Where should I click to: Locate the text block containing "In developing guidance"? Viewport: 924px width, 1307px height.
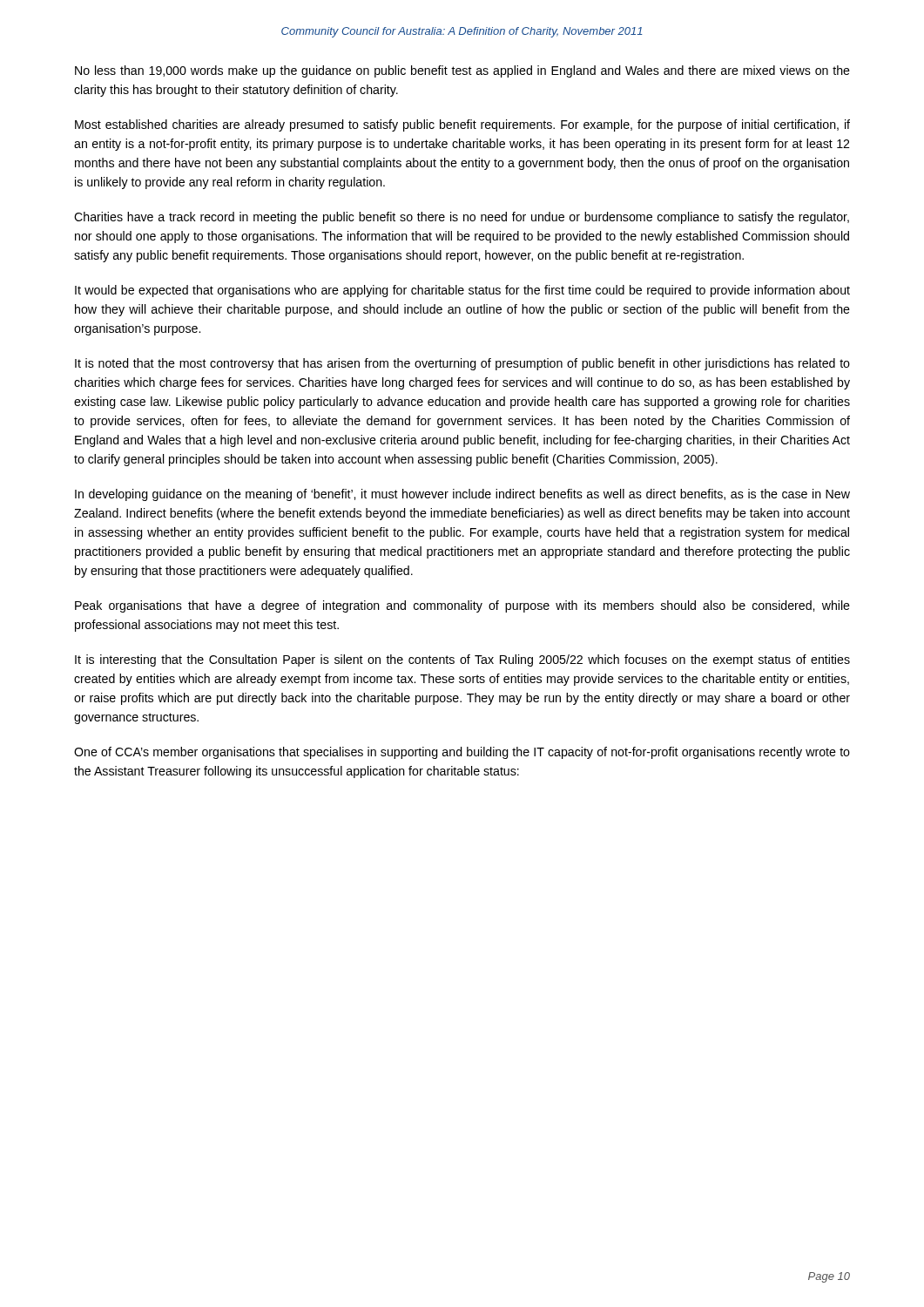pos(462,532)
